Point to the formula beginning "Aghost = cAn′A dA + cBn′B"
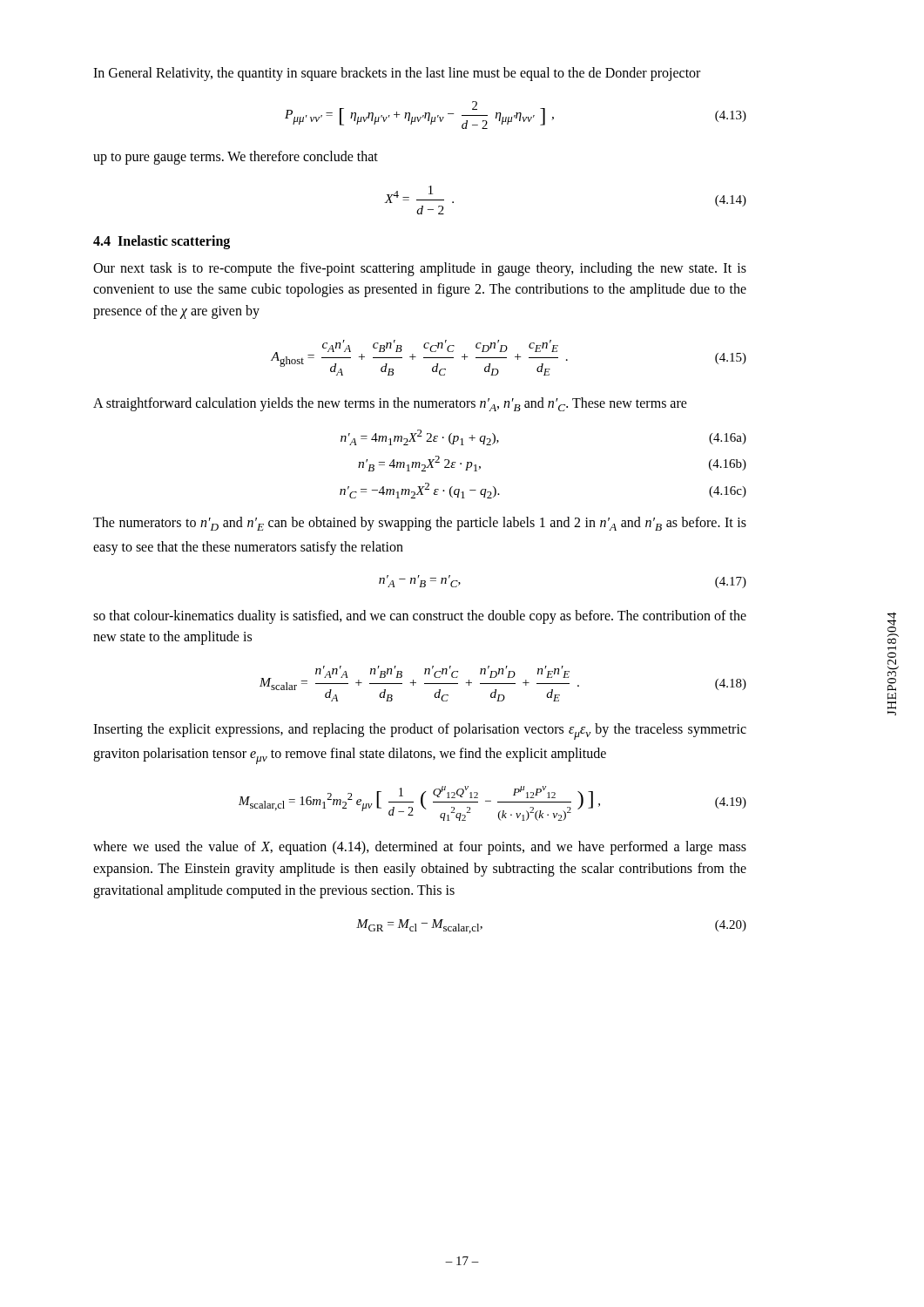924x1307 pixels. point(420,358)
